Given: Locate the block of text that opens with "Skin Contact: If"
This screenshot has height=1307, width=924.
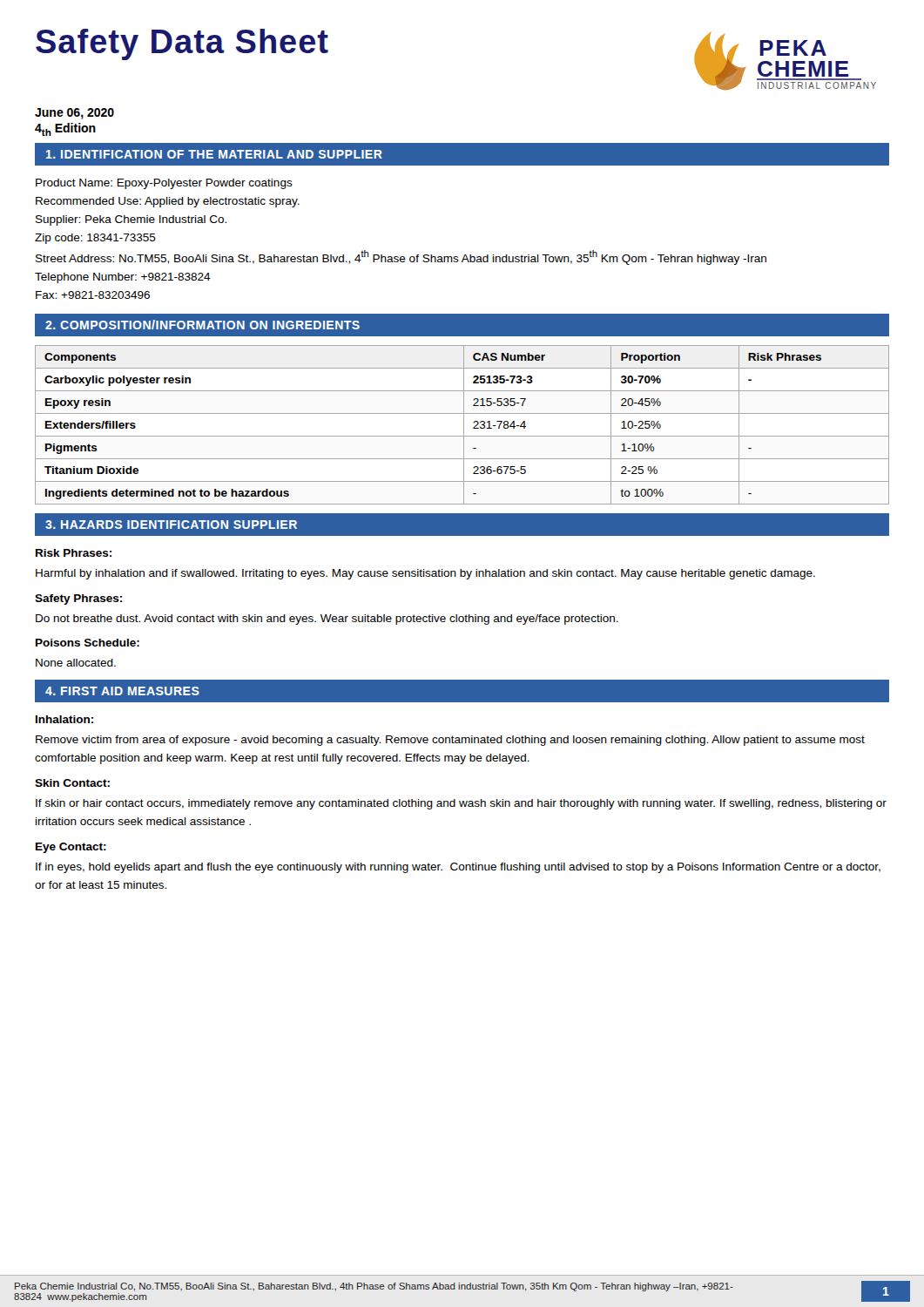Looking at the screenshot, I should (462, 801).
